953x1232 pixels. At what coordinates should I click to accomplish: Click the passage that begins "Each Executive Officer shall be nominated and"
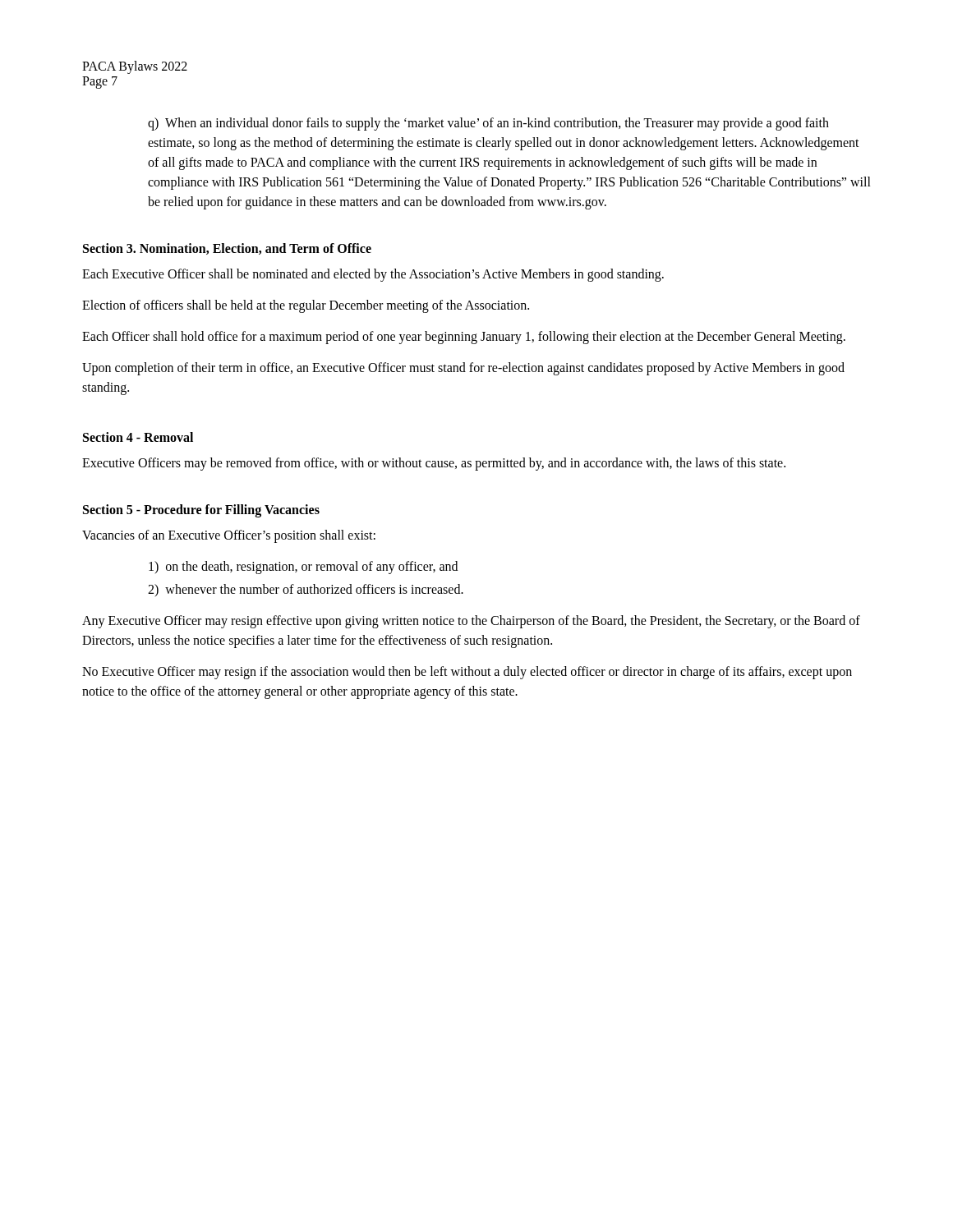pos(373,274)
